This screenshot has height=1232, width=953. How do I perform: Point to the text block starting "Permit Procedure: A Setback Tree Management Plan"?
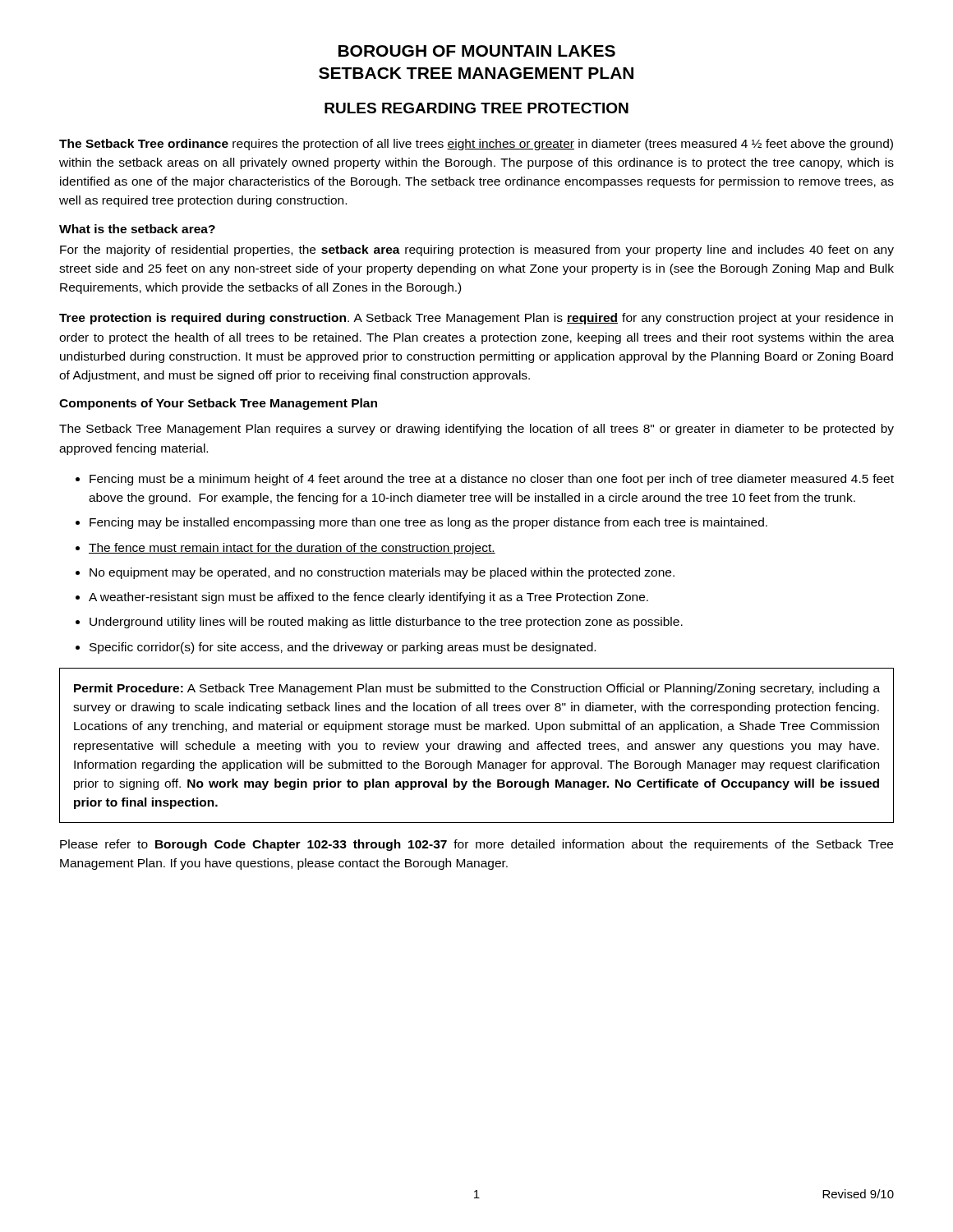[476, 745]
